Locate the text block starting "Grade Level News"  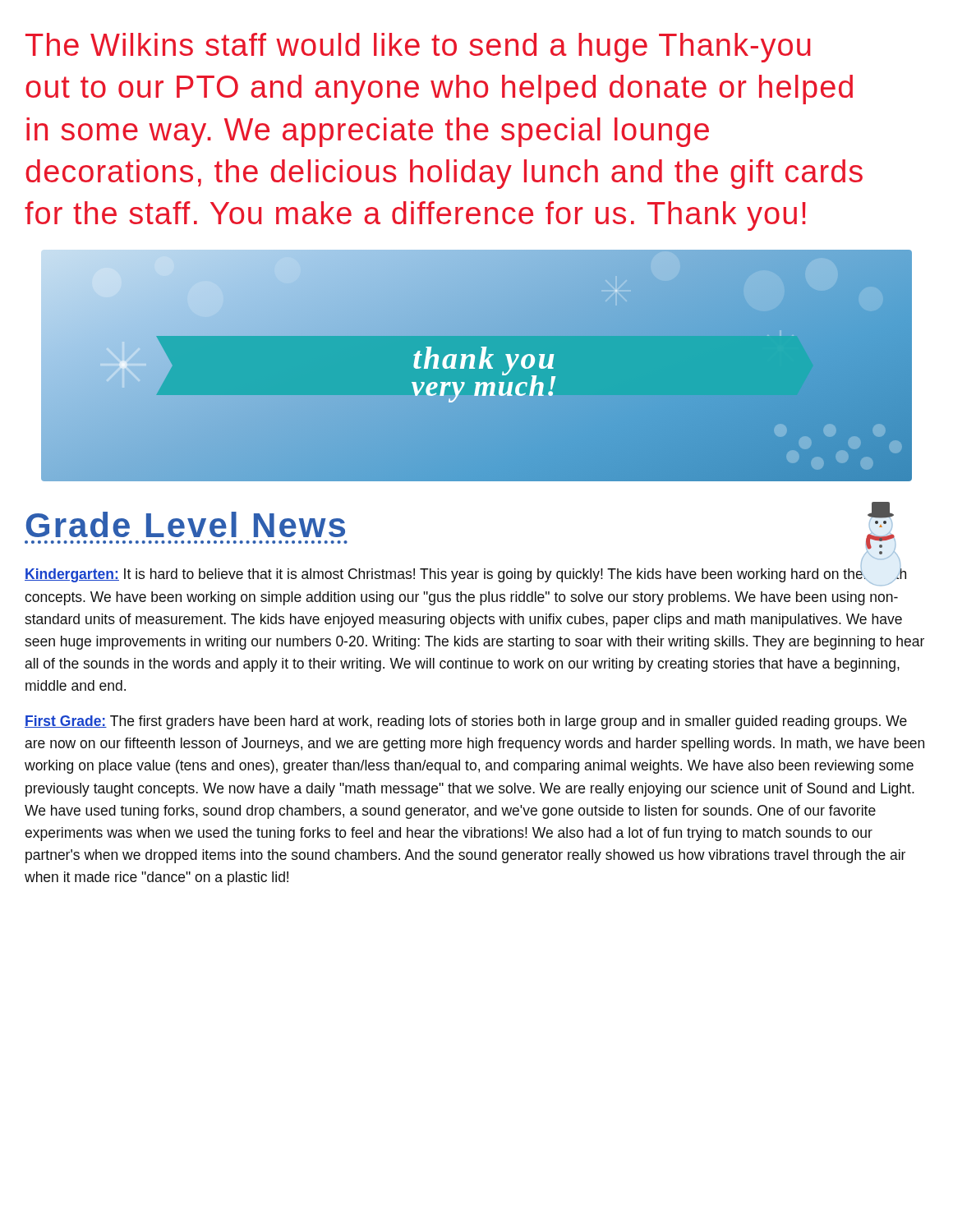click(x=186, y=526)
